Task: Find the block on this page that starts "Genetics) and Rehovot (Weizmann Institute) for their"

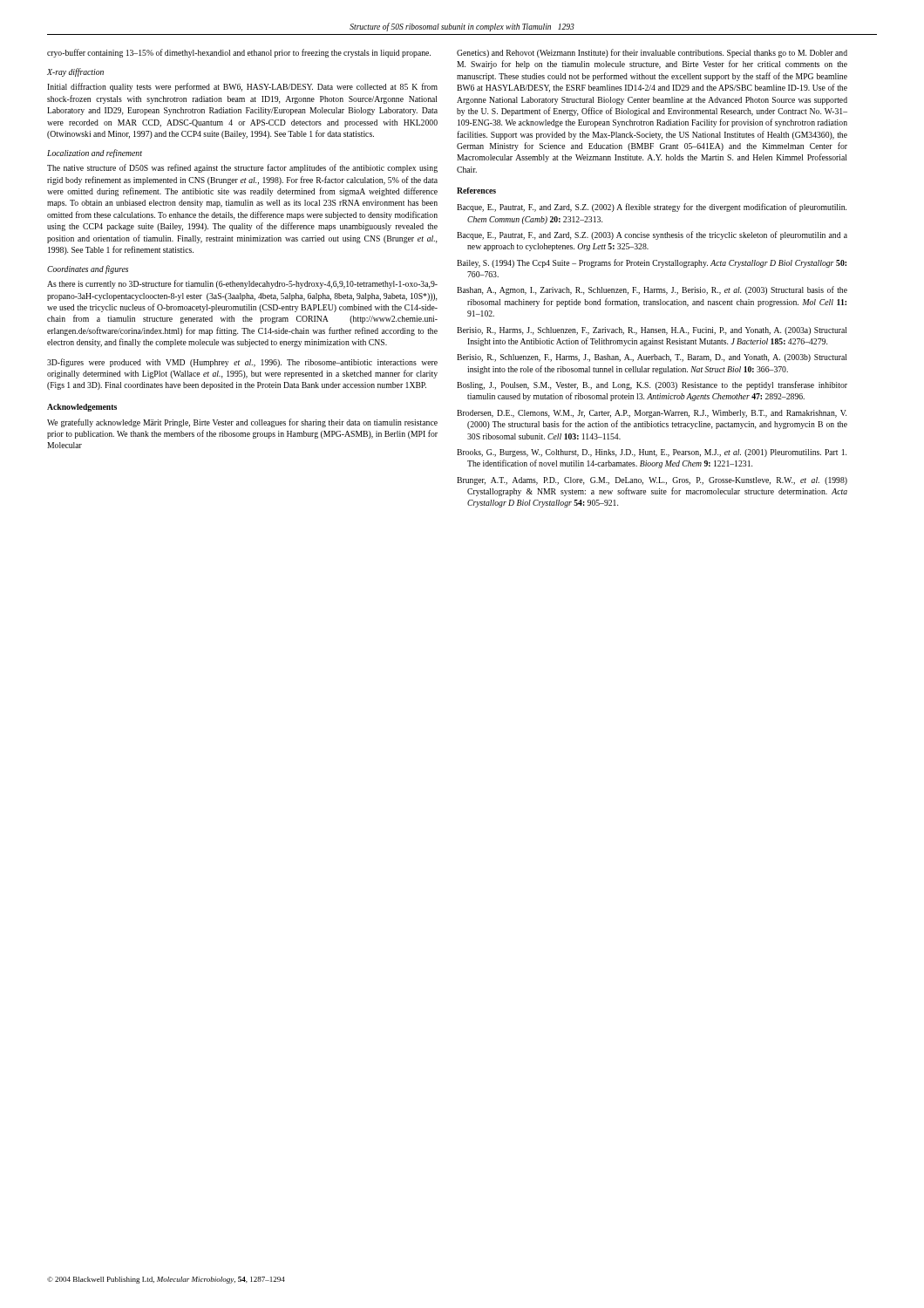Action: tap(652, 111)
